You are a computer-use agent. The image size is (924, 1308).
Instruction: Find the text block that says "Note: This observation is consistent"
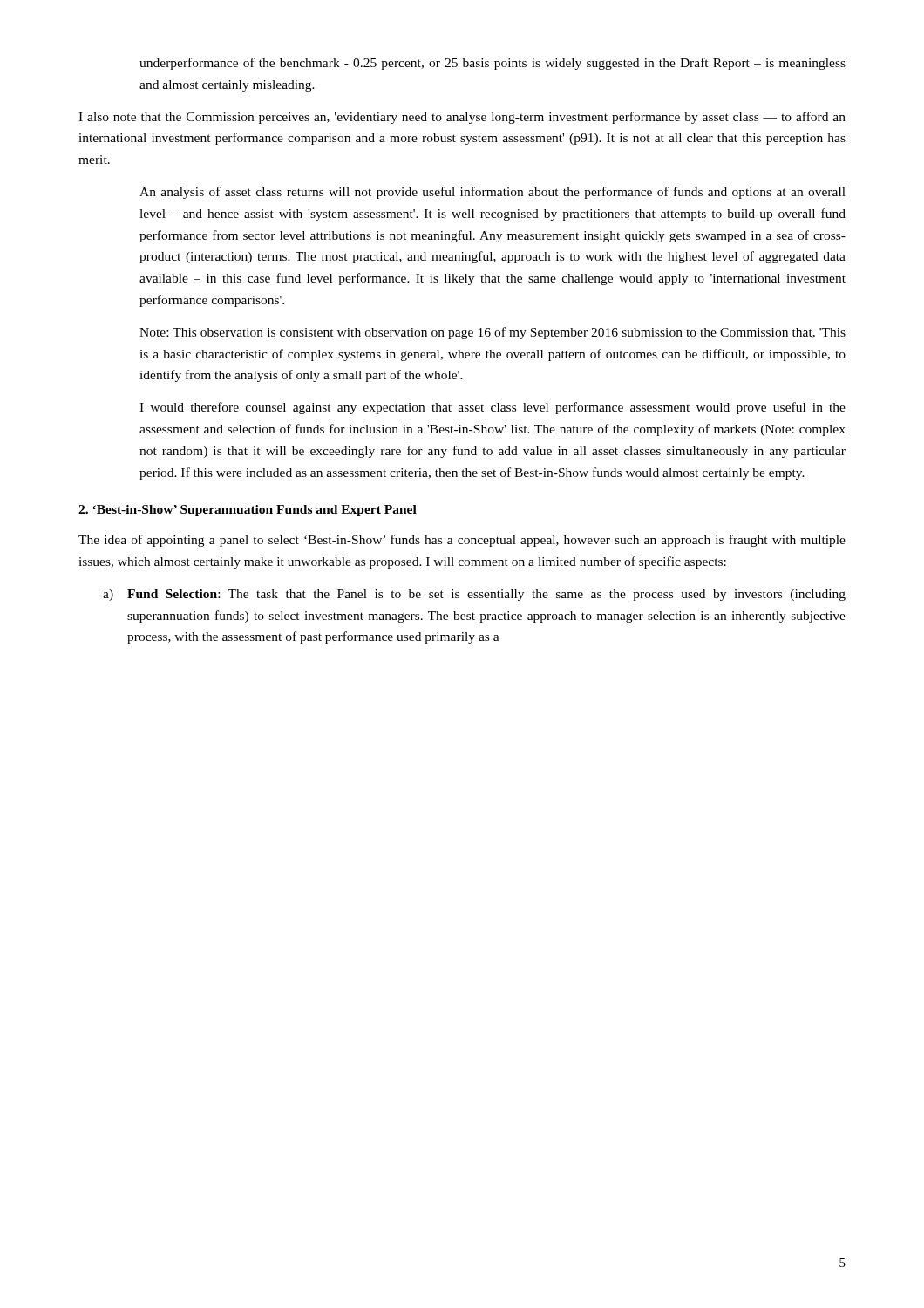pyautogui.click(x=492, y=354)
